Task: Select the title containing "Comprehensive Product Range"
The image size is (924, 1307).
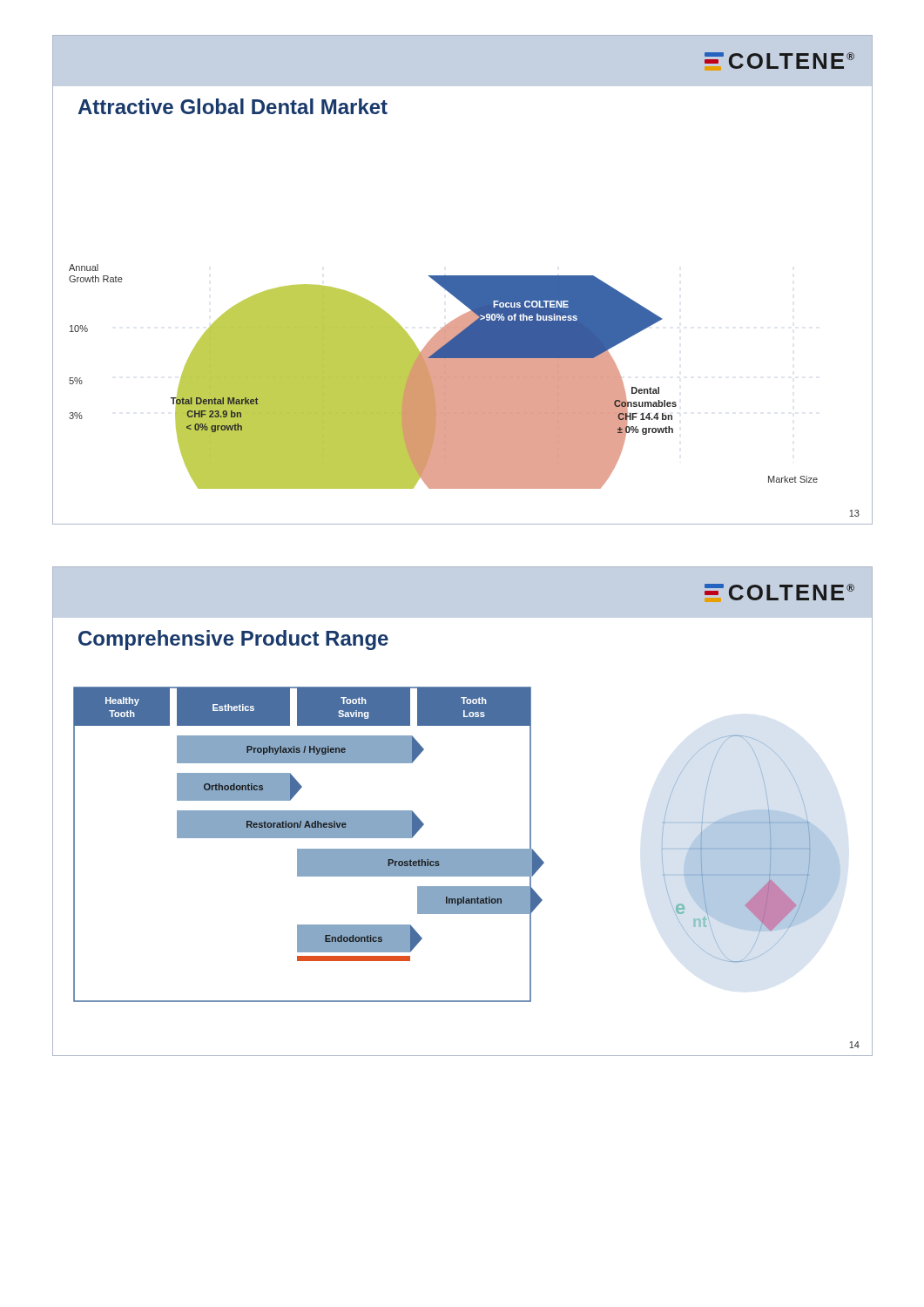Action: (233, 638)
